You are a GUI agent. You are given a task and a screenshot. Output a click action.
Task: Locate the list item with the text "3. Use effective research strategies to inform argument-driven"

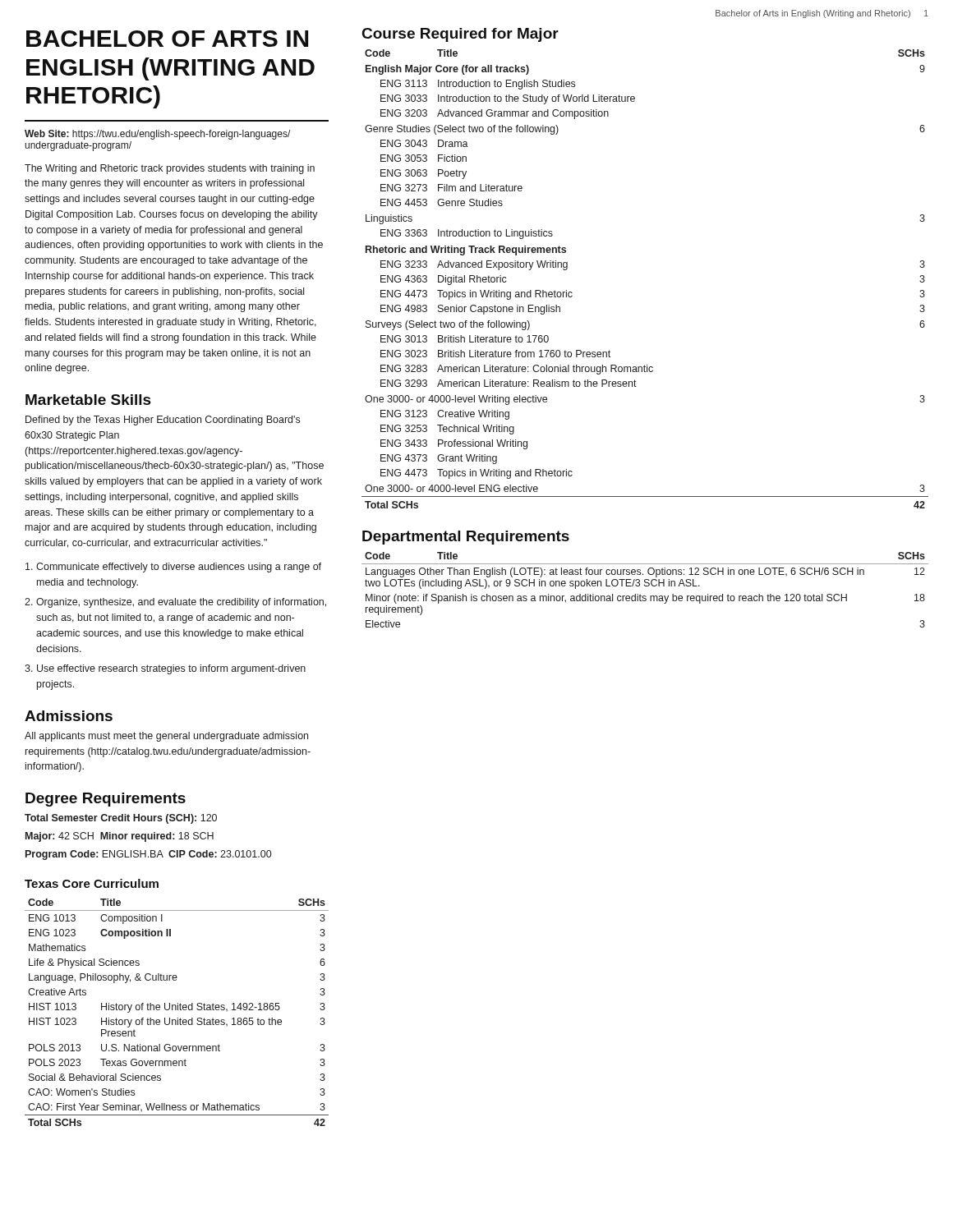pos(165,676)
